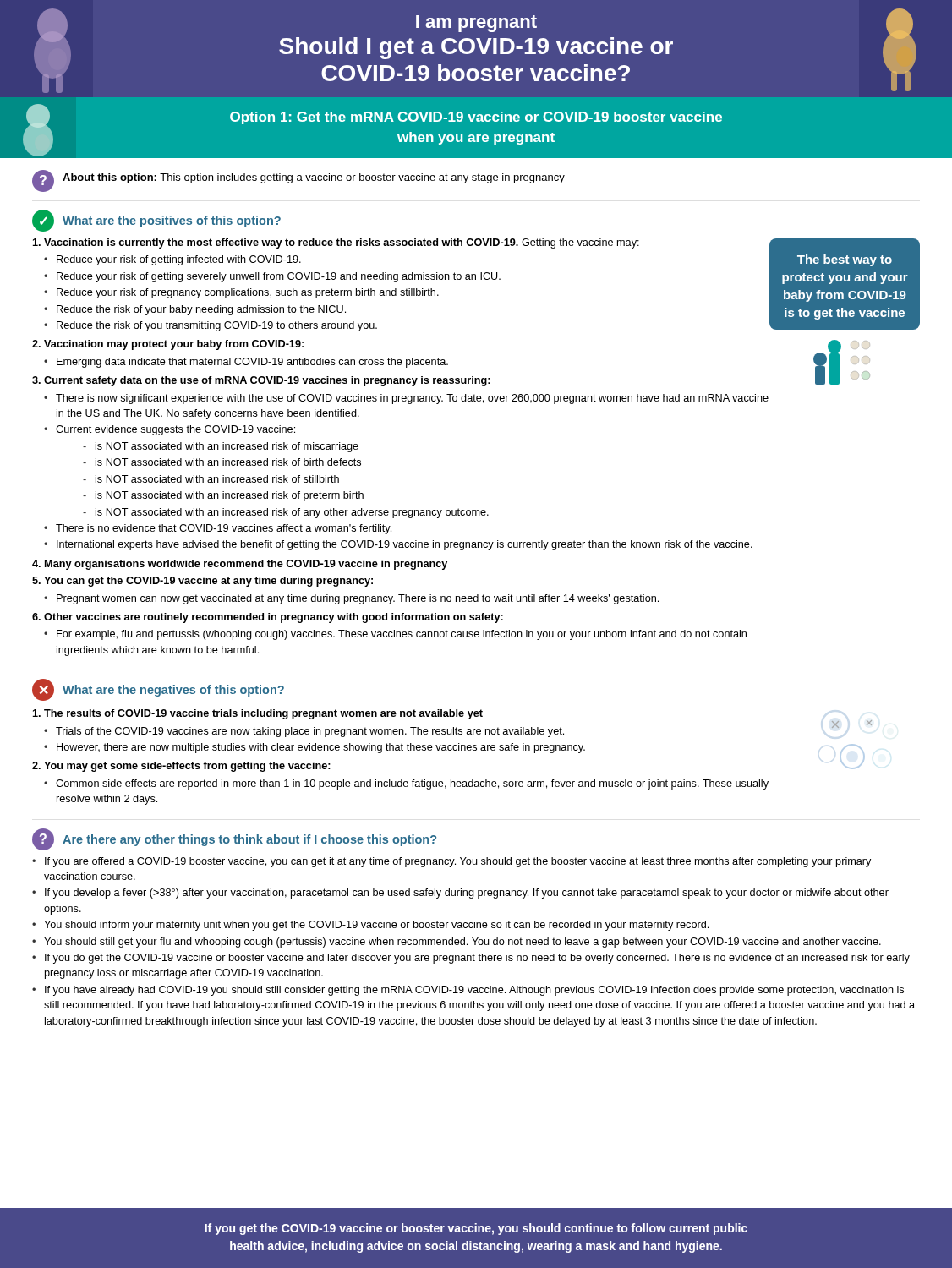Navigate to the text starting "The results of"

pos(257,714)
